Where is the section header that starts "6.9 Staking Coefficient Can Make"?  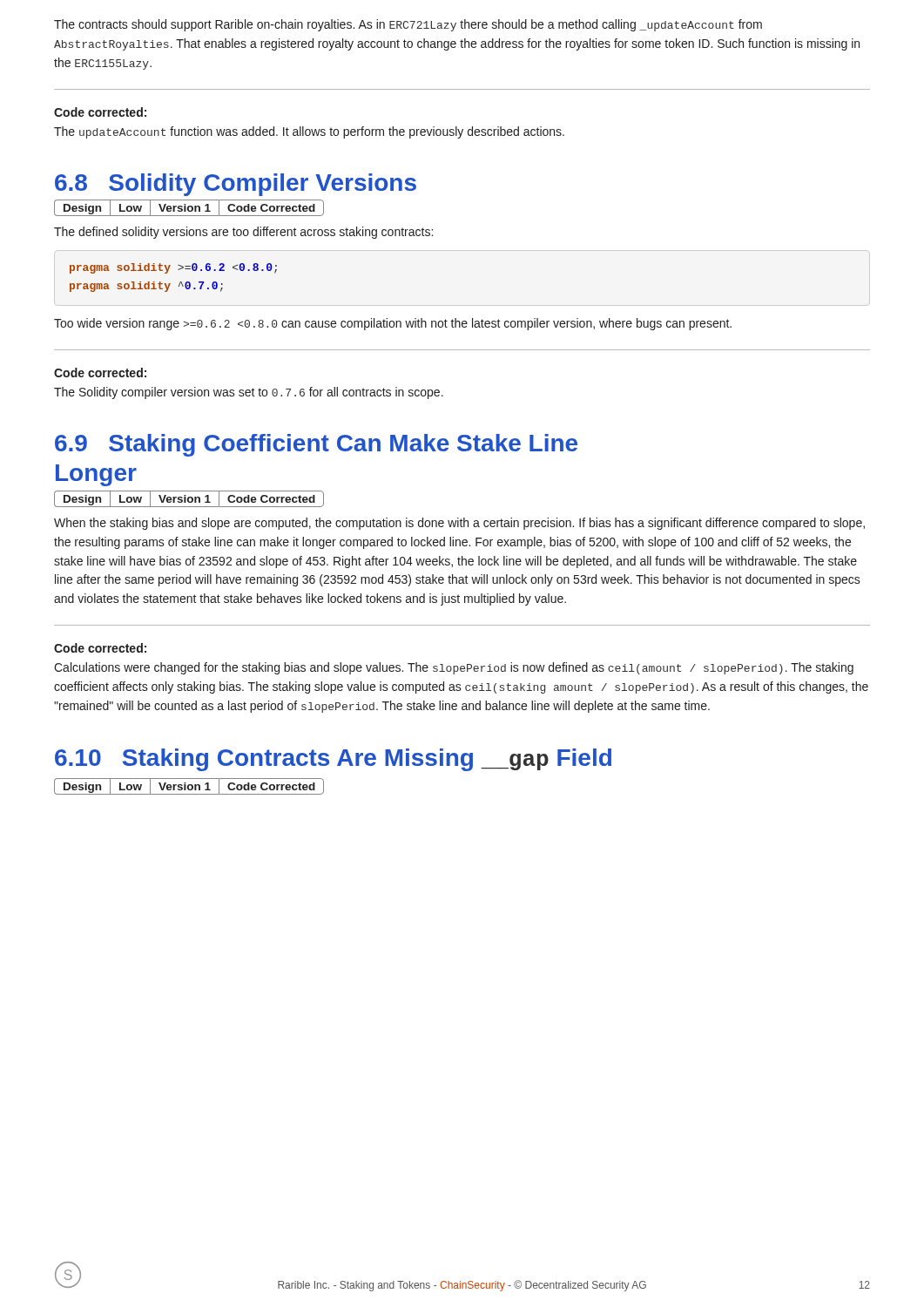tap(316, 458)
